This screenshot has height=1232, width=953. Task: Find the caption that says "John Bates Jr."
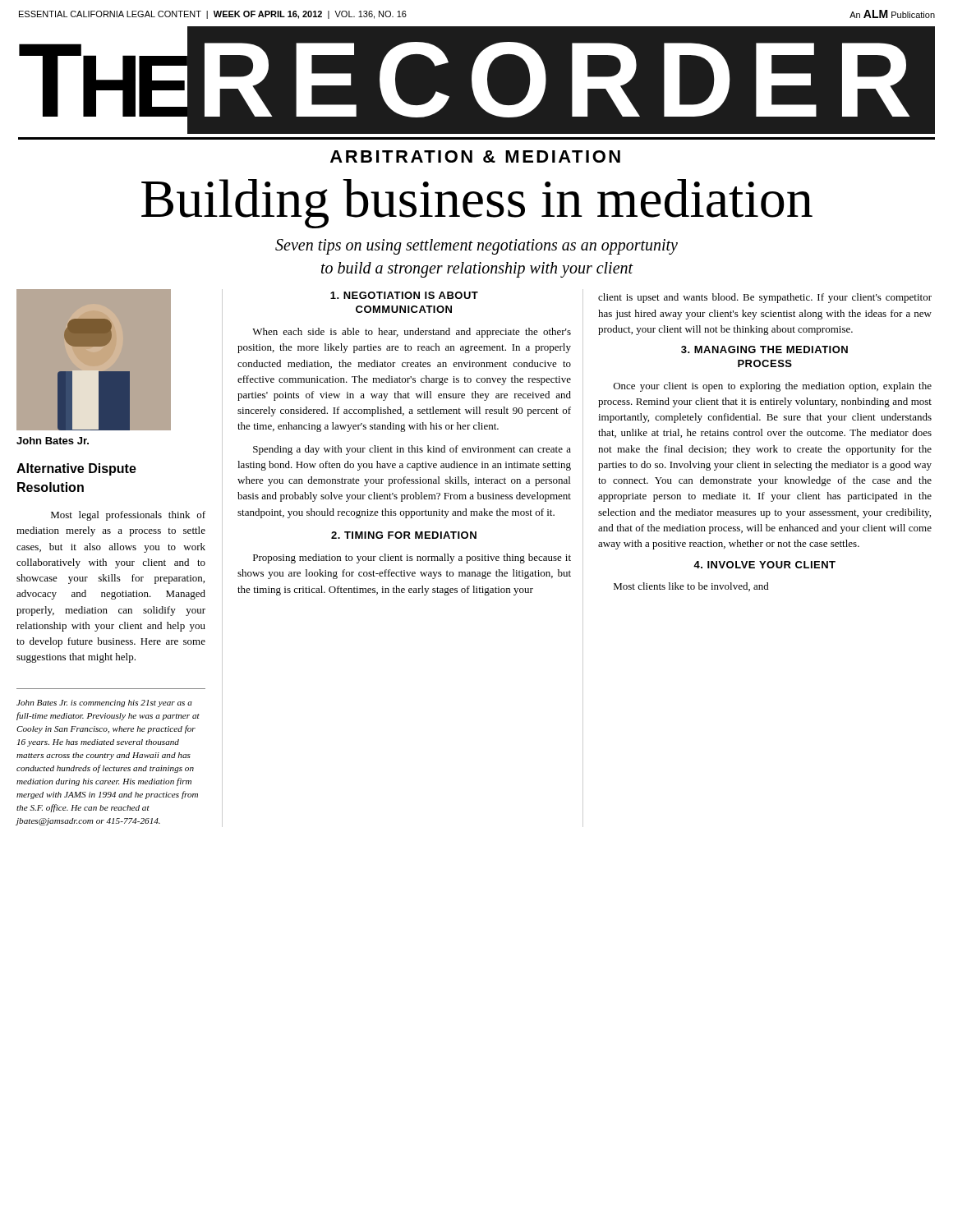click(x=53, y=441)
